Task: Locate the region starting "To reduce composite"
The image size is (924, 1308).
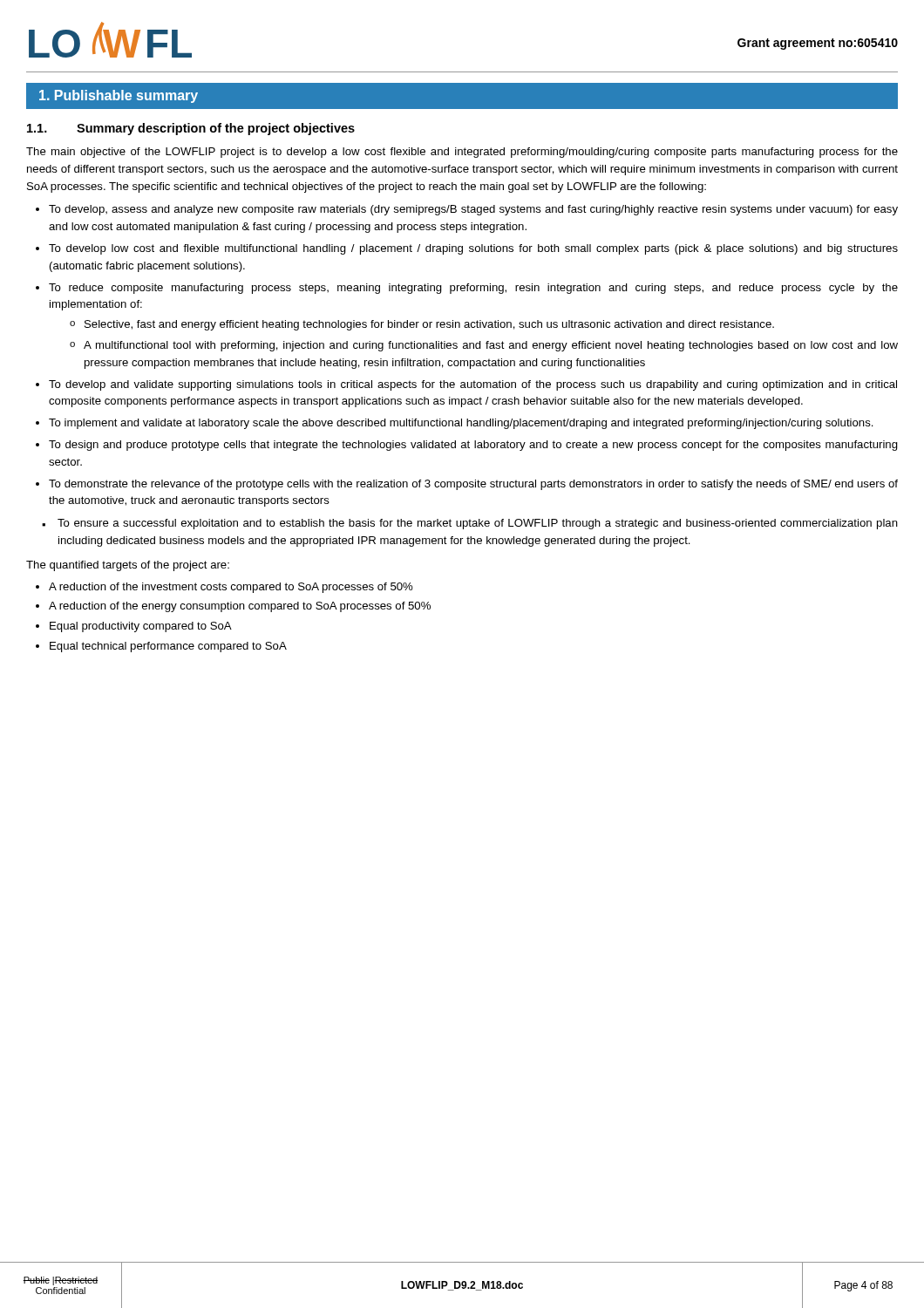Action: (x=473, y=326)
